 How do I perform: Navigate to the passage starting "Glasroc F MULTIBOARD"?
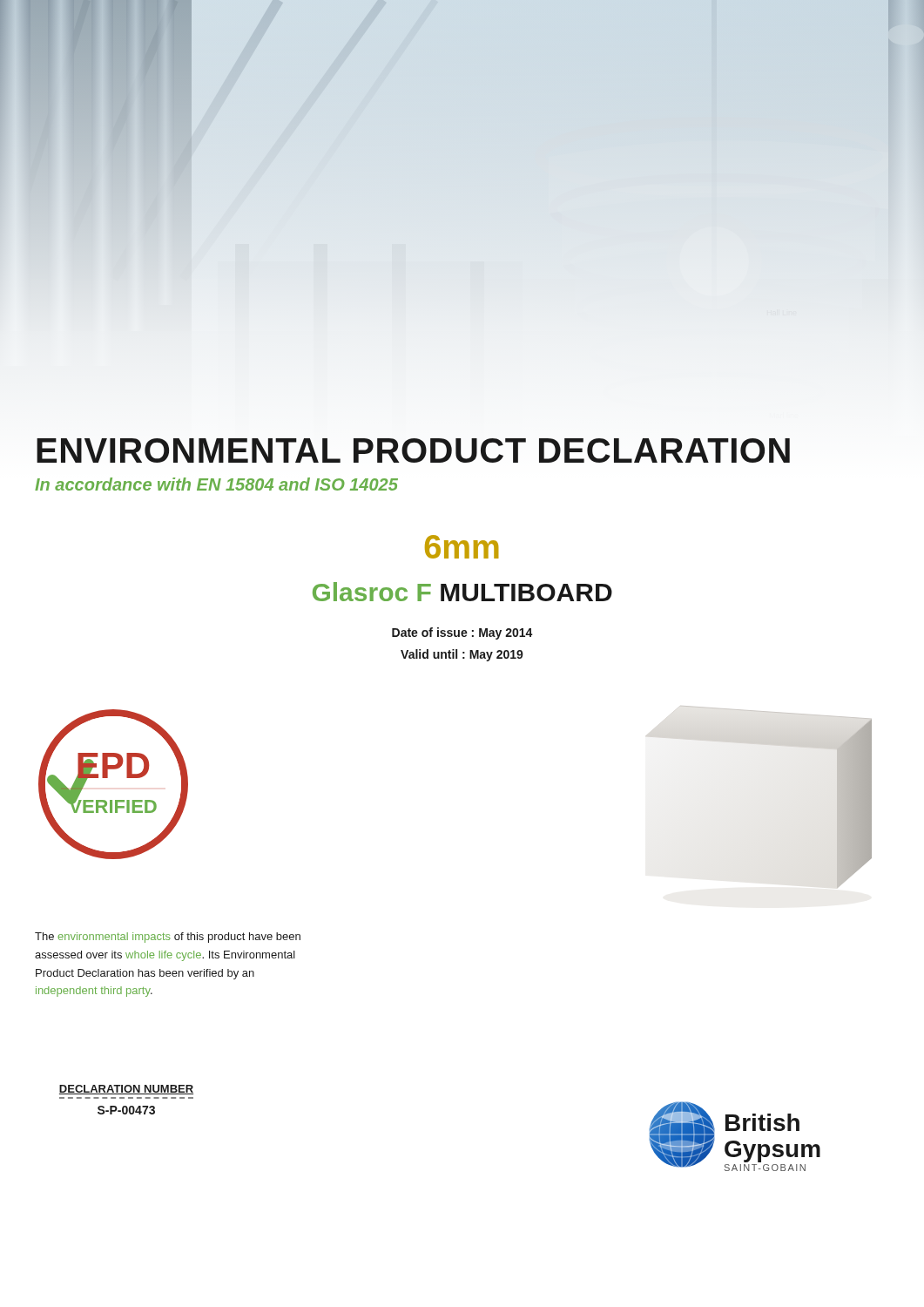pos(462,592)
